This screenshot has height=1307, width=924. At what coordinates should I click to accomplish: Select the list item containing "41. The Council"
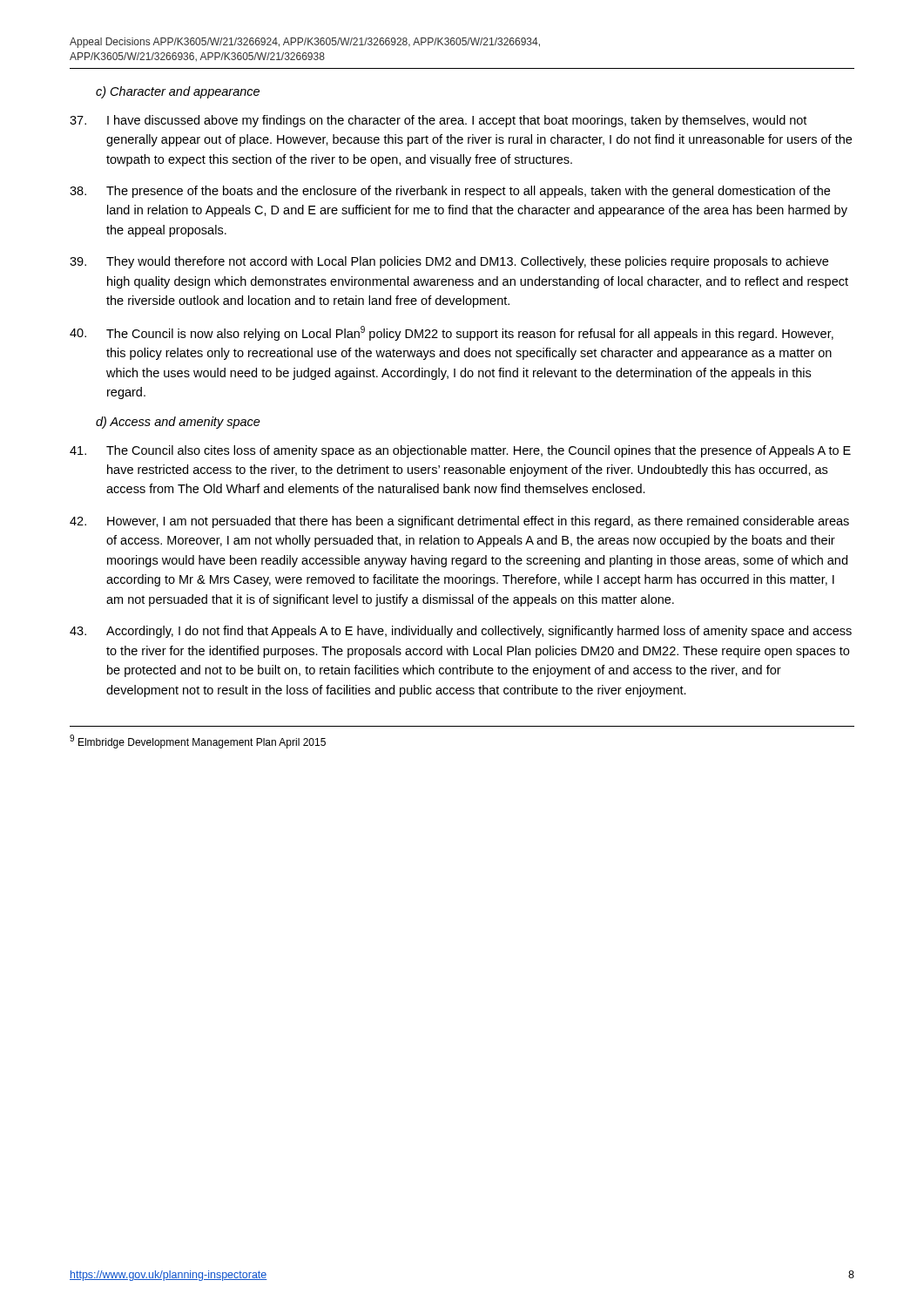coord(462,470)
